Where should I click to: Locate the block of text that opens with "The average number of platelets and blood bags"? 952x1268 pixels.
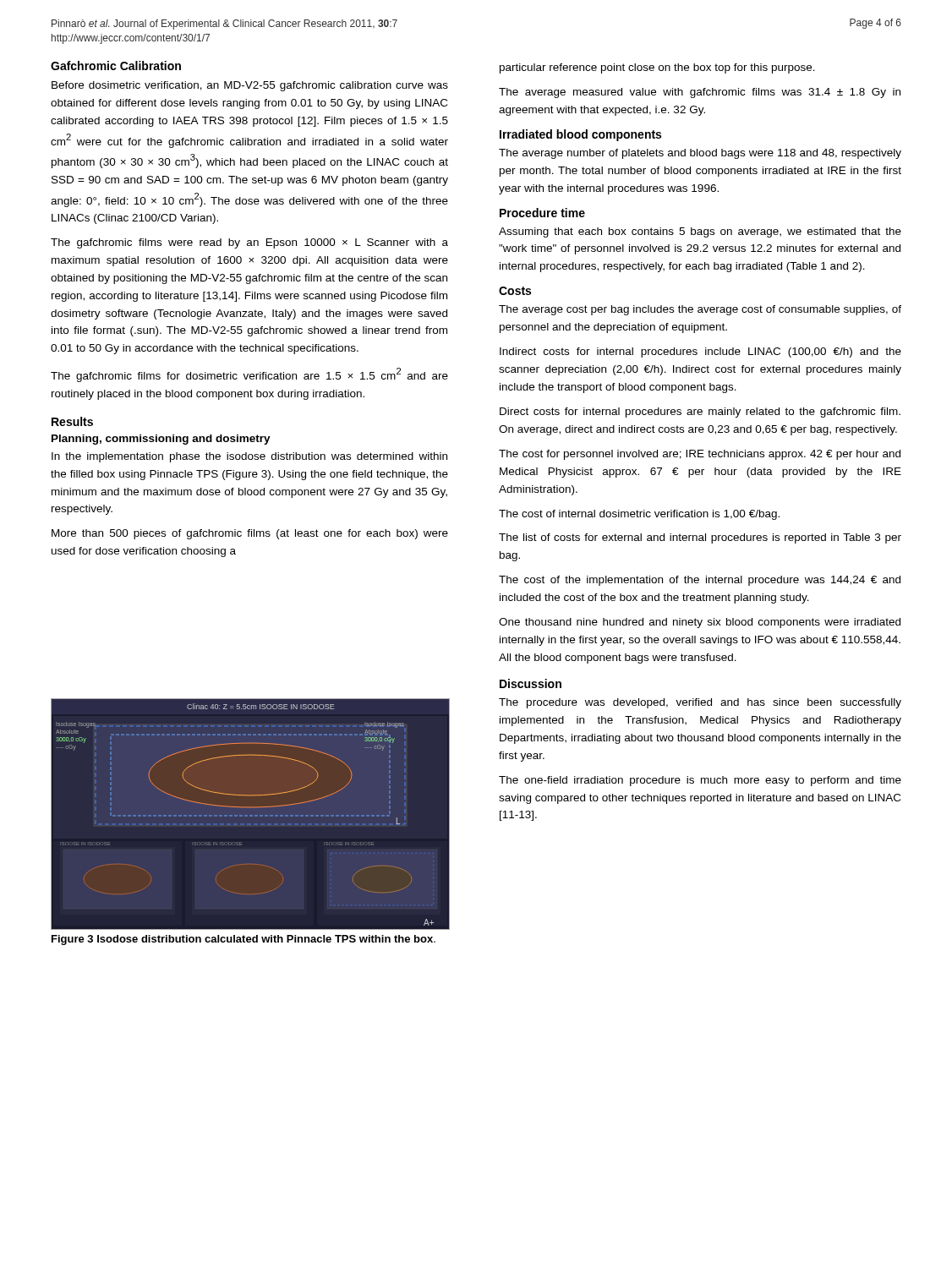(700, 170)
